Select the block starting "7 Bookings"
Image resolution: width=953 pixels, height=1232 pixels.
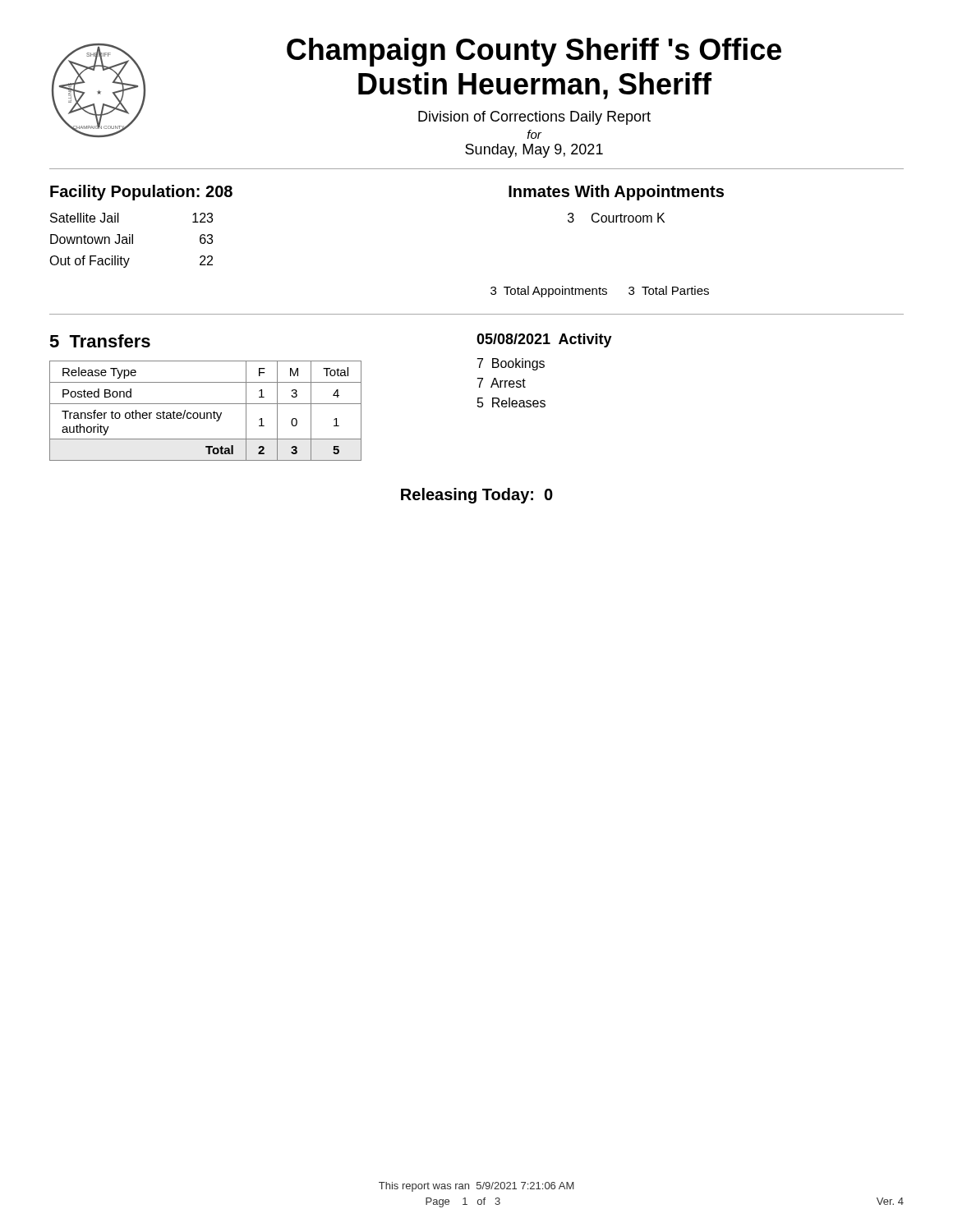pyautogui.click(x=511, y=363)
